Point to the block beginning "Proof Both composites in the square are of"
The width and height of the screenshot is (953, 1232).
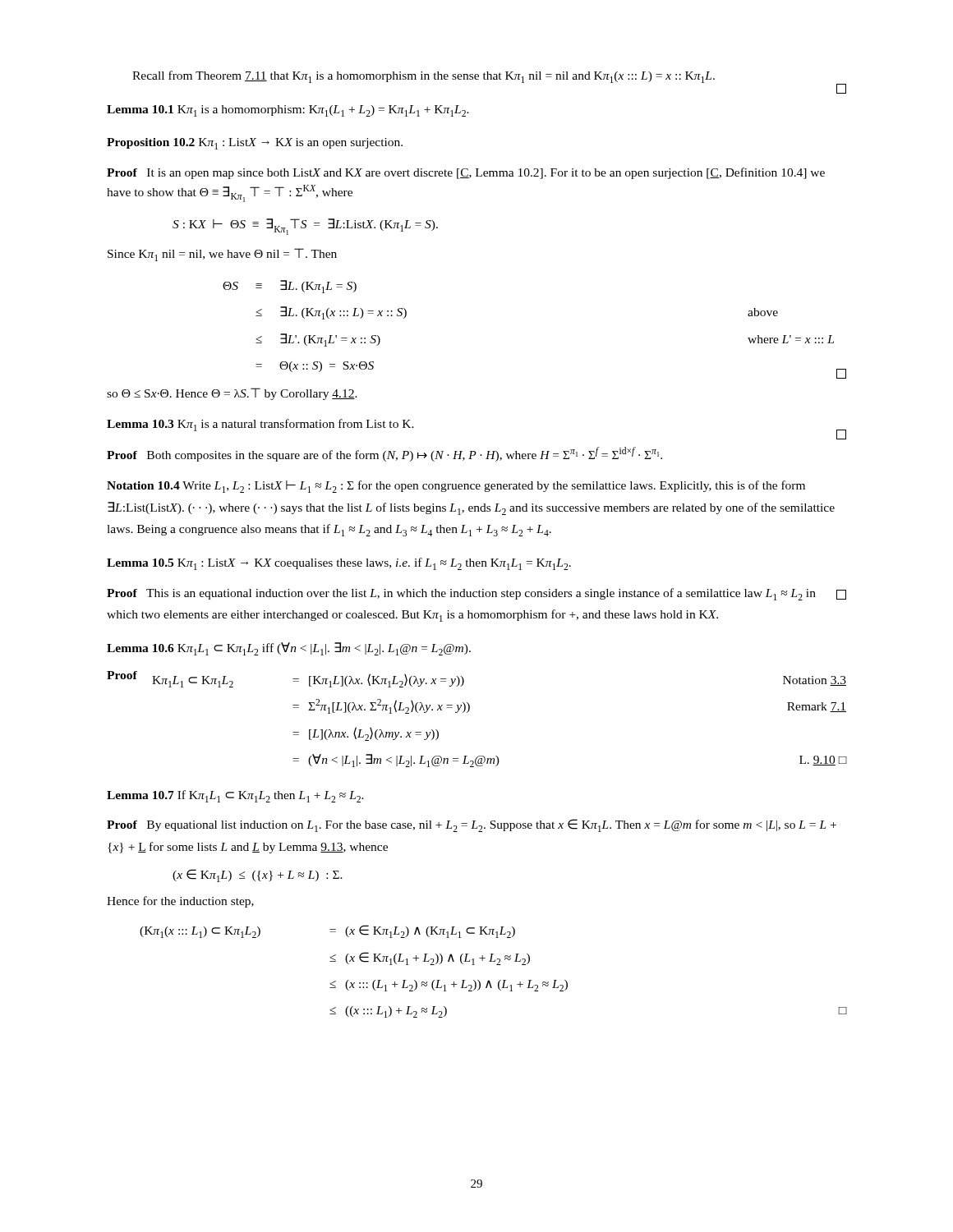pos(476,454)
